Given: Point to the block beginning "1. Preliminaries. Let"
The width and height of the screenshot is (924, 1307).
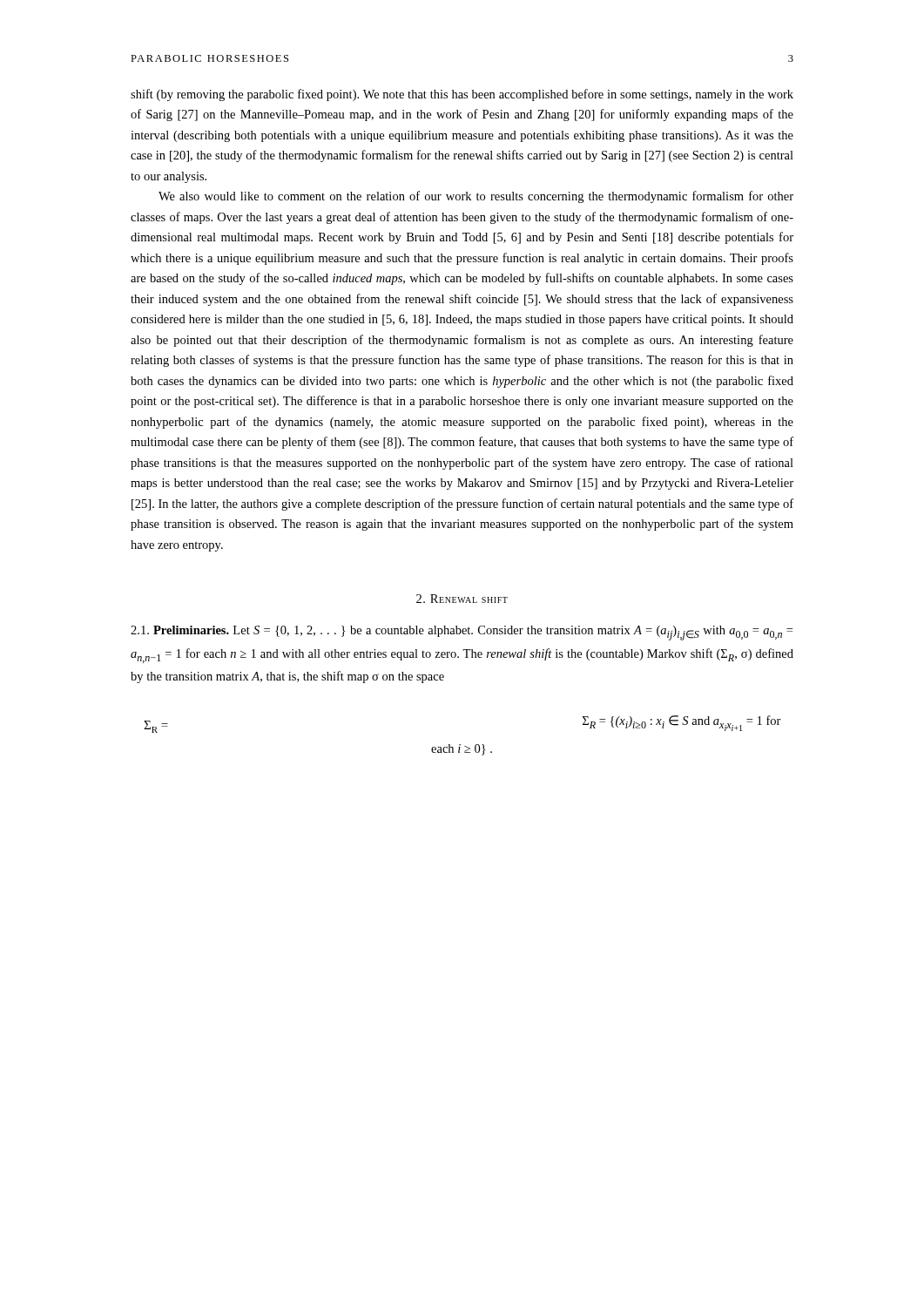Looking at the screenshot, I should coord(462,654).
